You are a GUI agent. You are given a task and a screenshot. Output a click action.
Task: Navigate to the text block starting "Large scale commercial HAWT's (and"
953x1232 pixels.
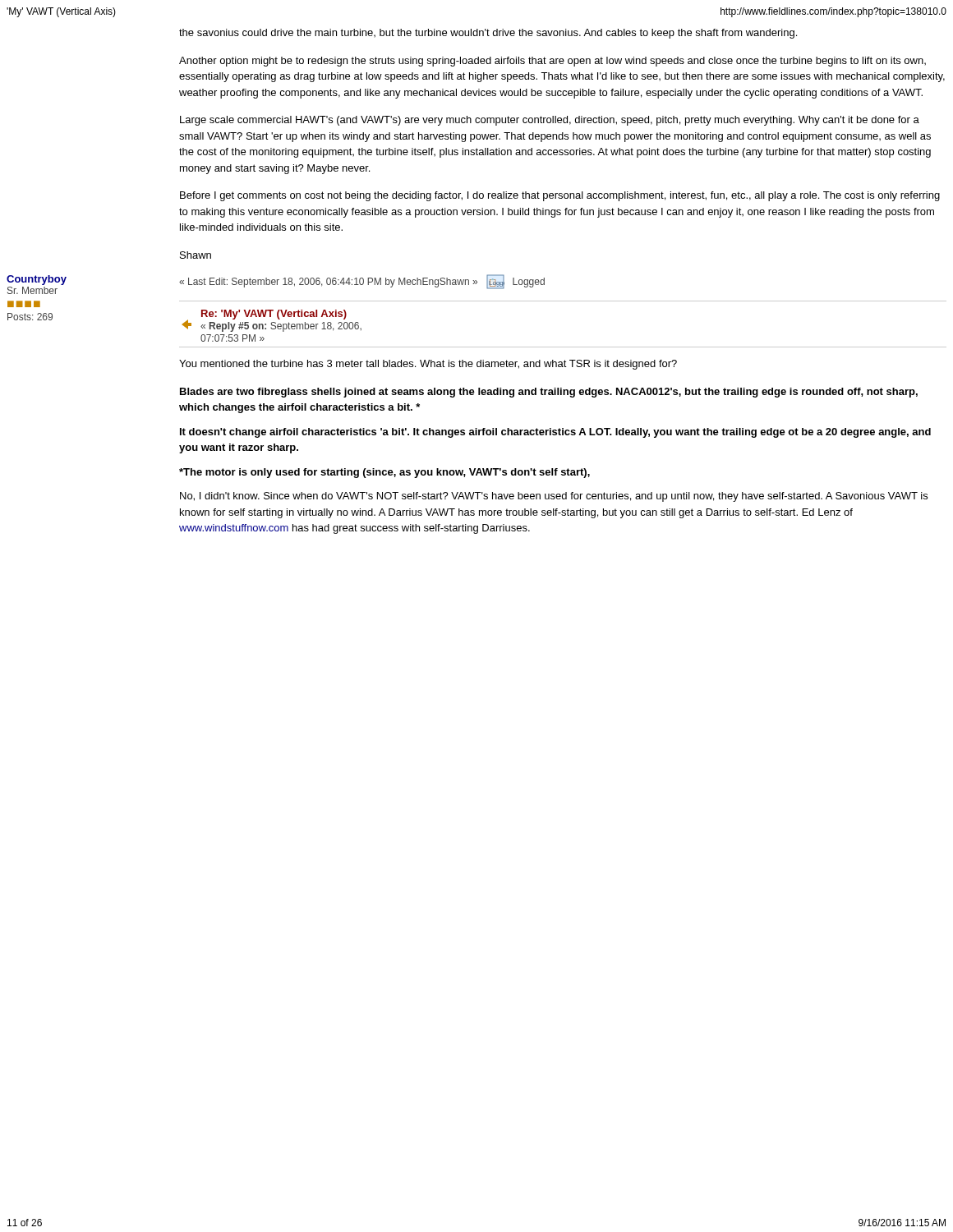point(555,144)
